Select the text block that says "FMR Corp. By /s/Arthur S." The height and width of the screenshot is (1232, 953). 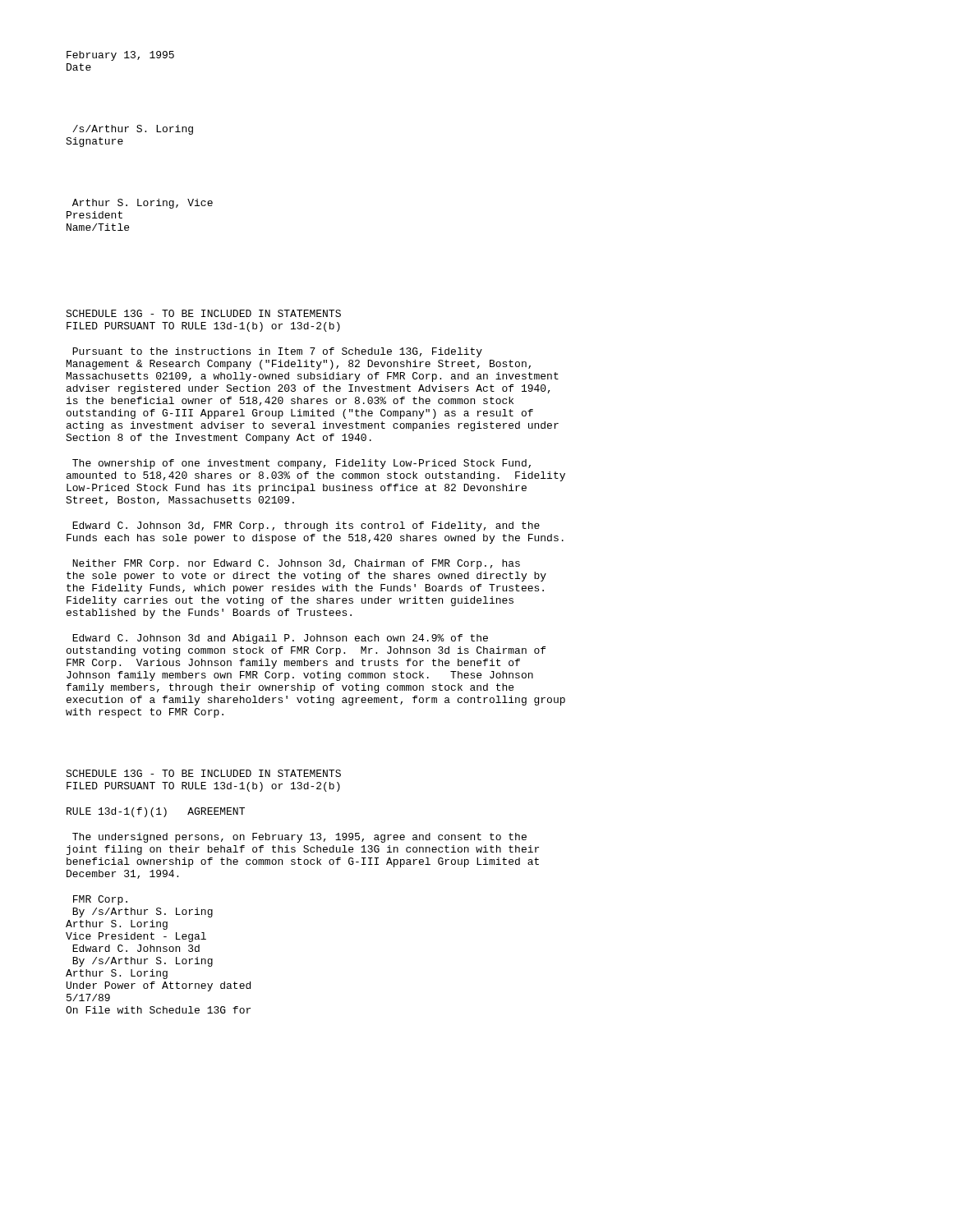tap(159, 955)
